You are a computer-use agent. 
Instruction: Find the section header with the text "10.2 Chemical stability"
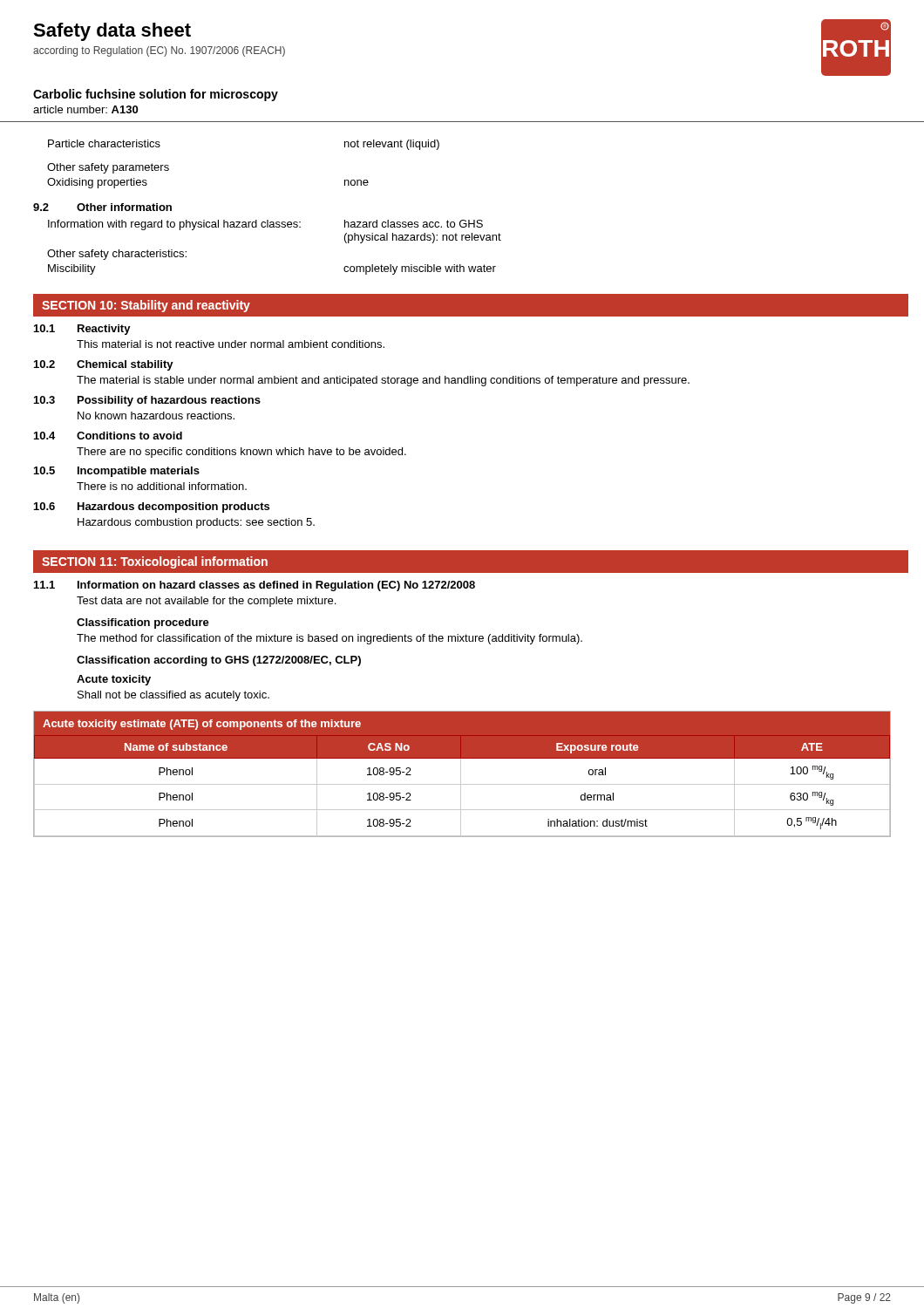tap(104, 365)
